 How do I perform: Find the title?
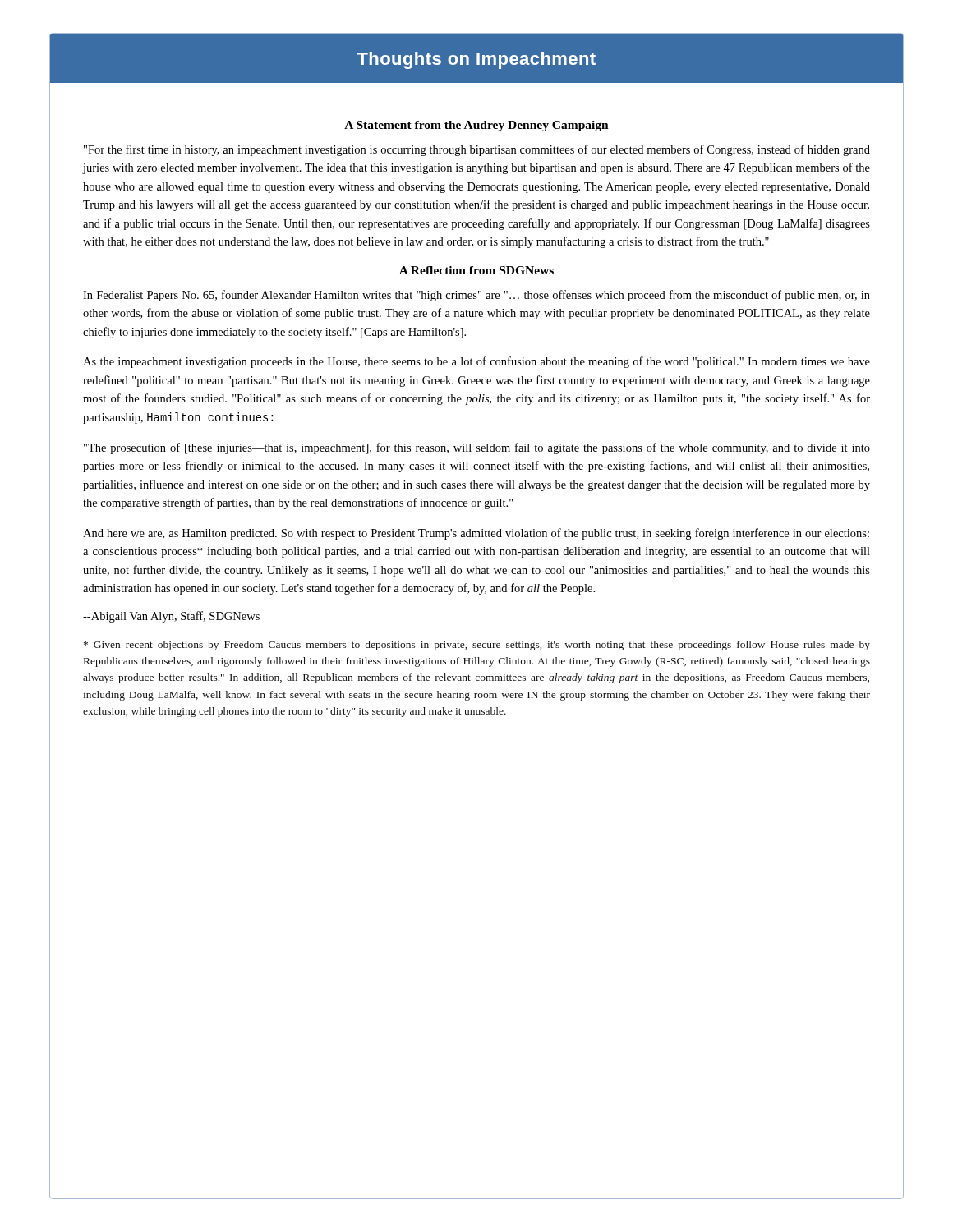pos(476,59)
